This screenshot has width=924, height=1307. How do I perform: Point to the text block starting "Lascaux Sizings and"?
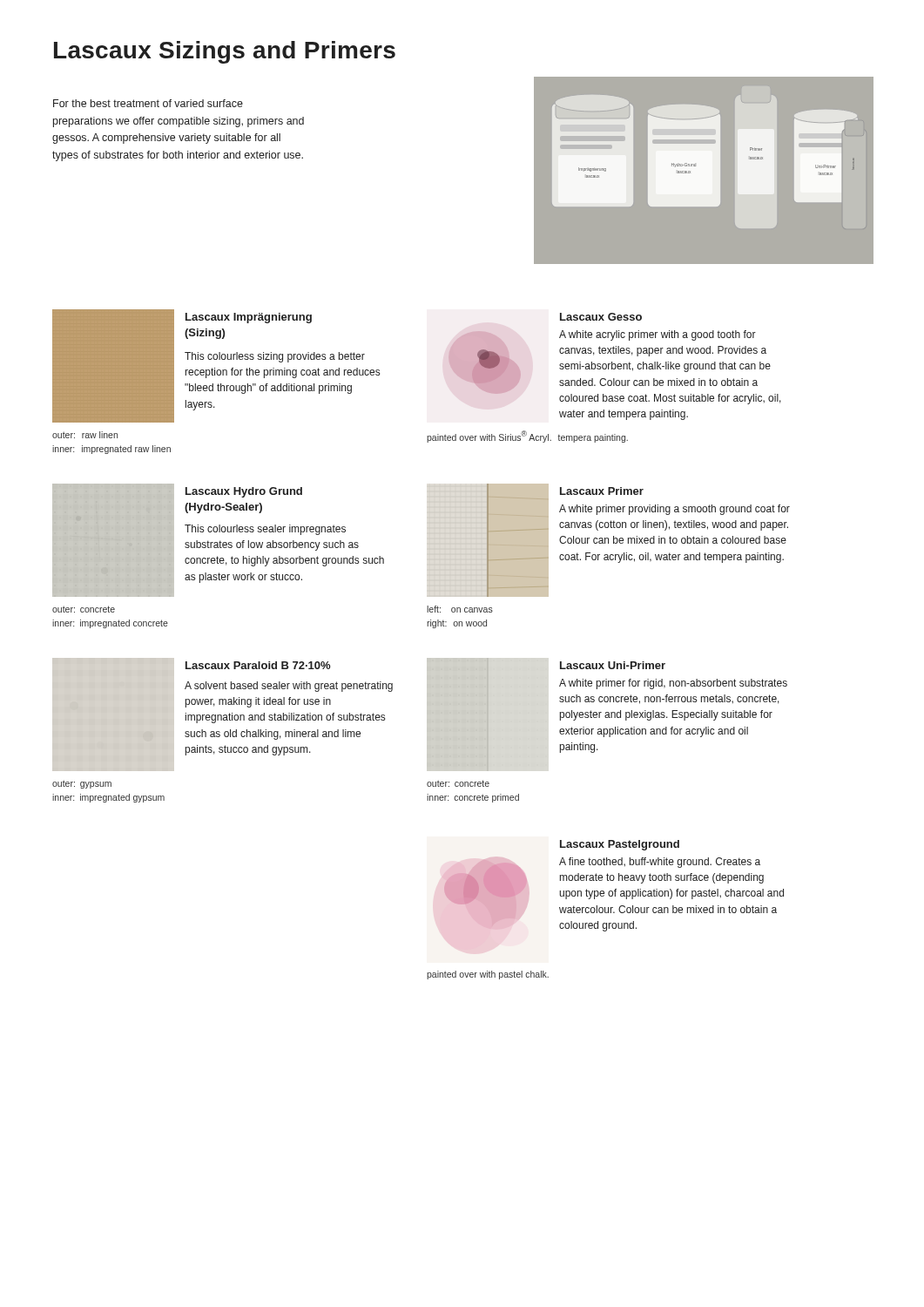pyautogui.click(x=224, y=50)
